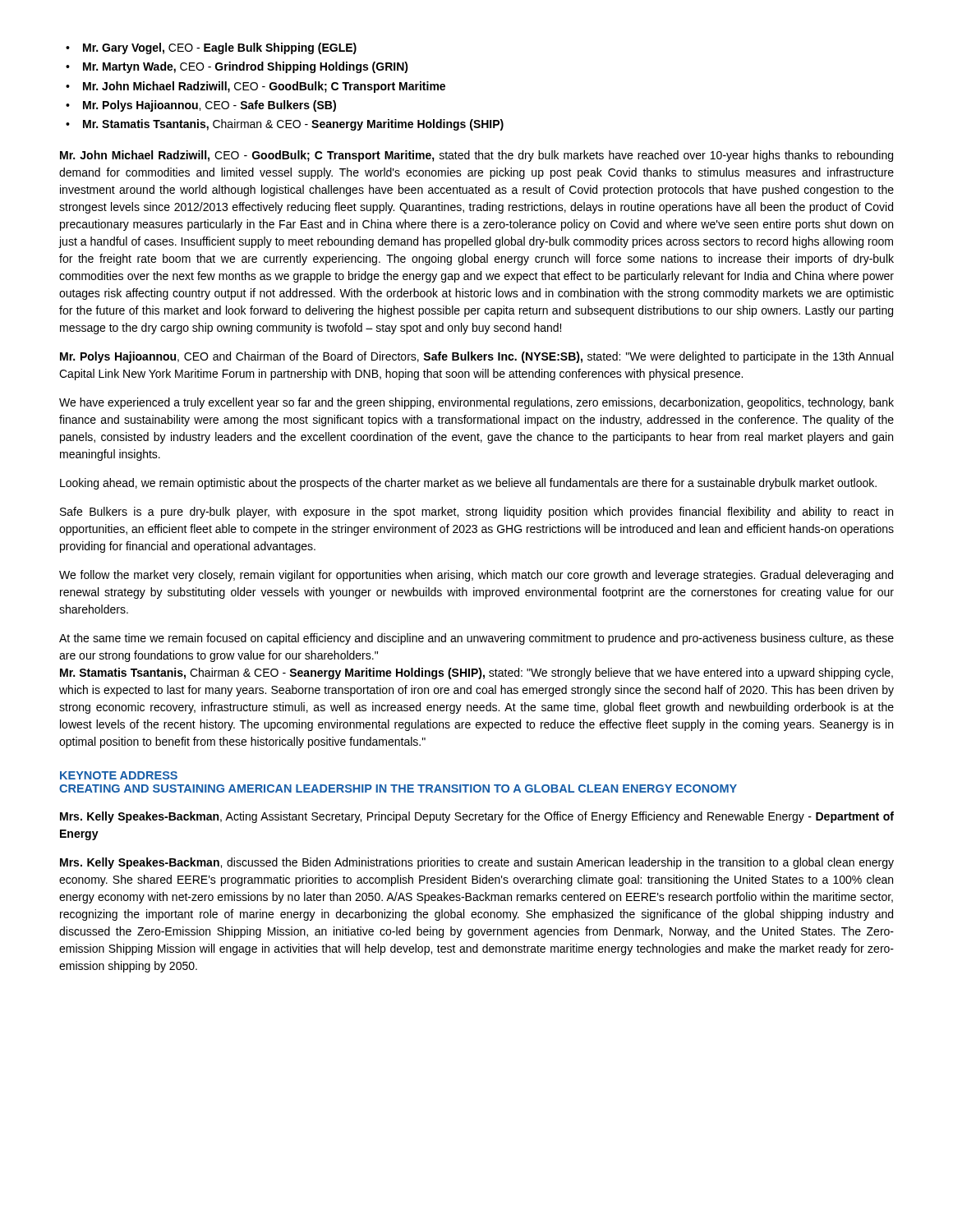Select the text block containing "At the same"
This screenshot has height=1232, width=953.
(476, 690)
